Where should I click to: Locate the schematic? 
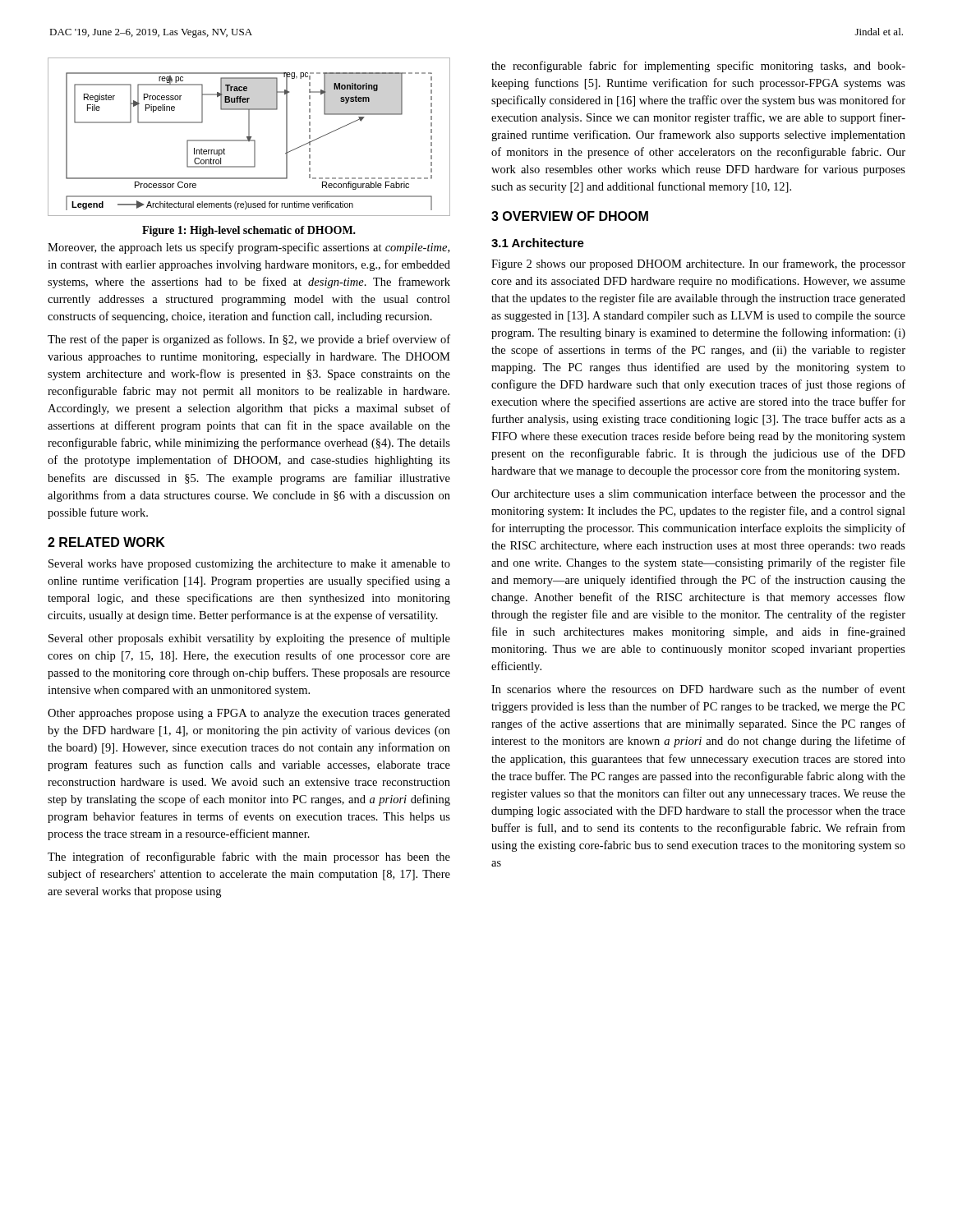249,137
